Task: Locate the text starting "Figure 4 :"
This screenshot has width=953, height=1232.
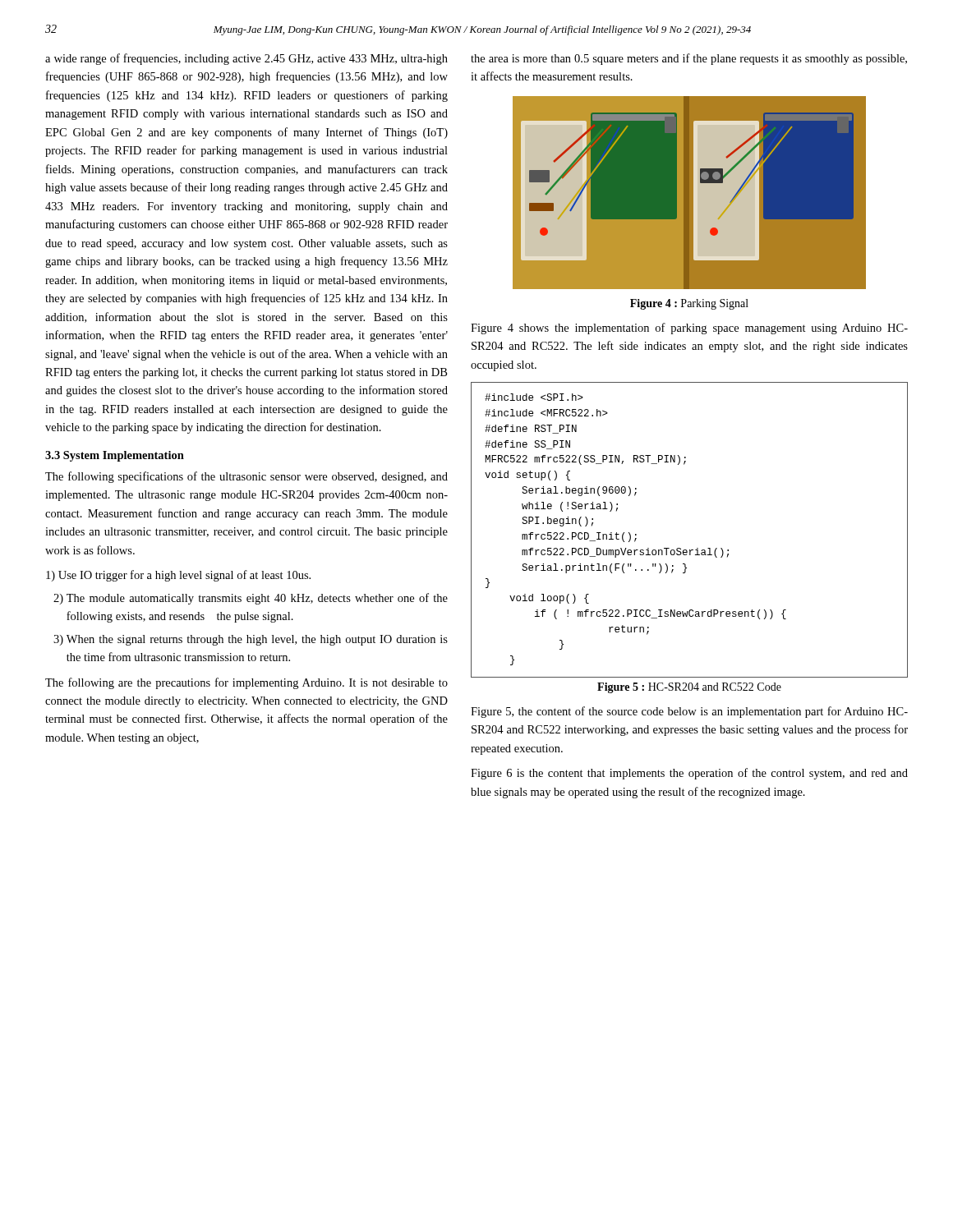Action: click(x=689, y=303)
